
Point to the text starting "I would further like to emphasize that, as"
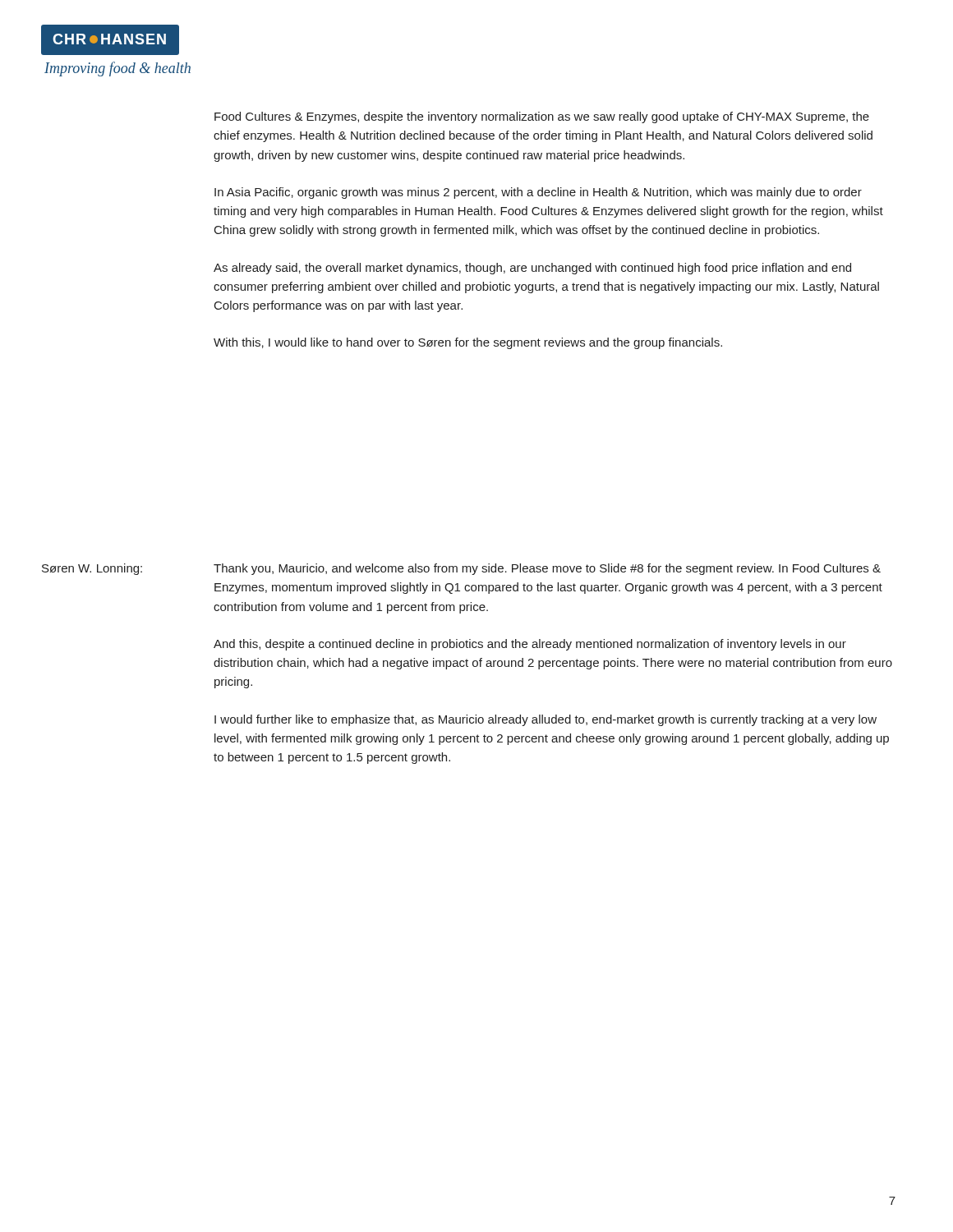pos(552,738)
